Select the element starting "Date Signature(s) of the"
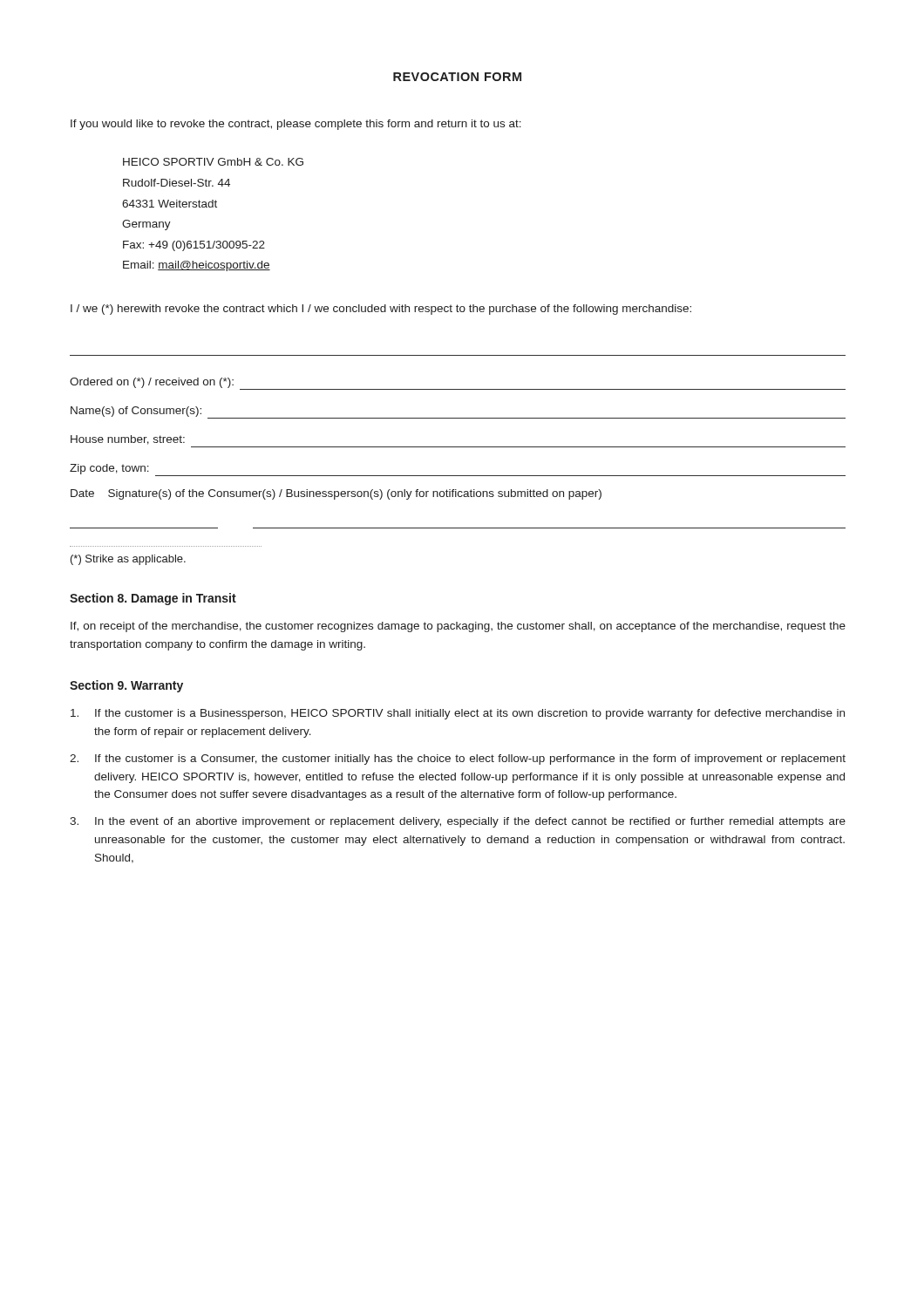924x1308 pixels. point(336,494)
